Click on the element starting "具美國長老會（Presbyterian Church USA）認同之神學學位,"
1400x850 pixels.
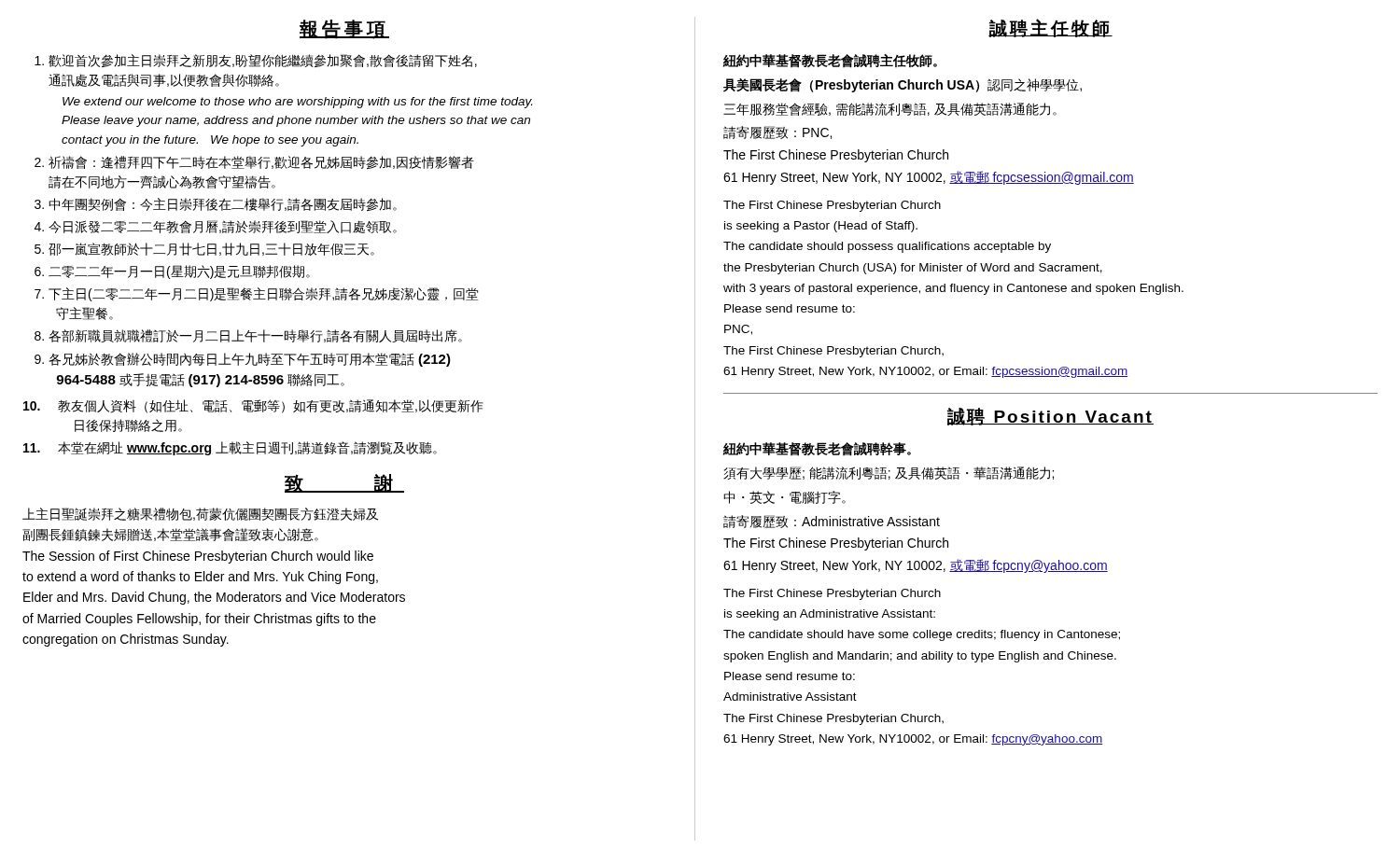[903, 85]
